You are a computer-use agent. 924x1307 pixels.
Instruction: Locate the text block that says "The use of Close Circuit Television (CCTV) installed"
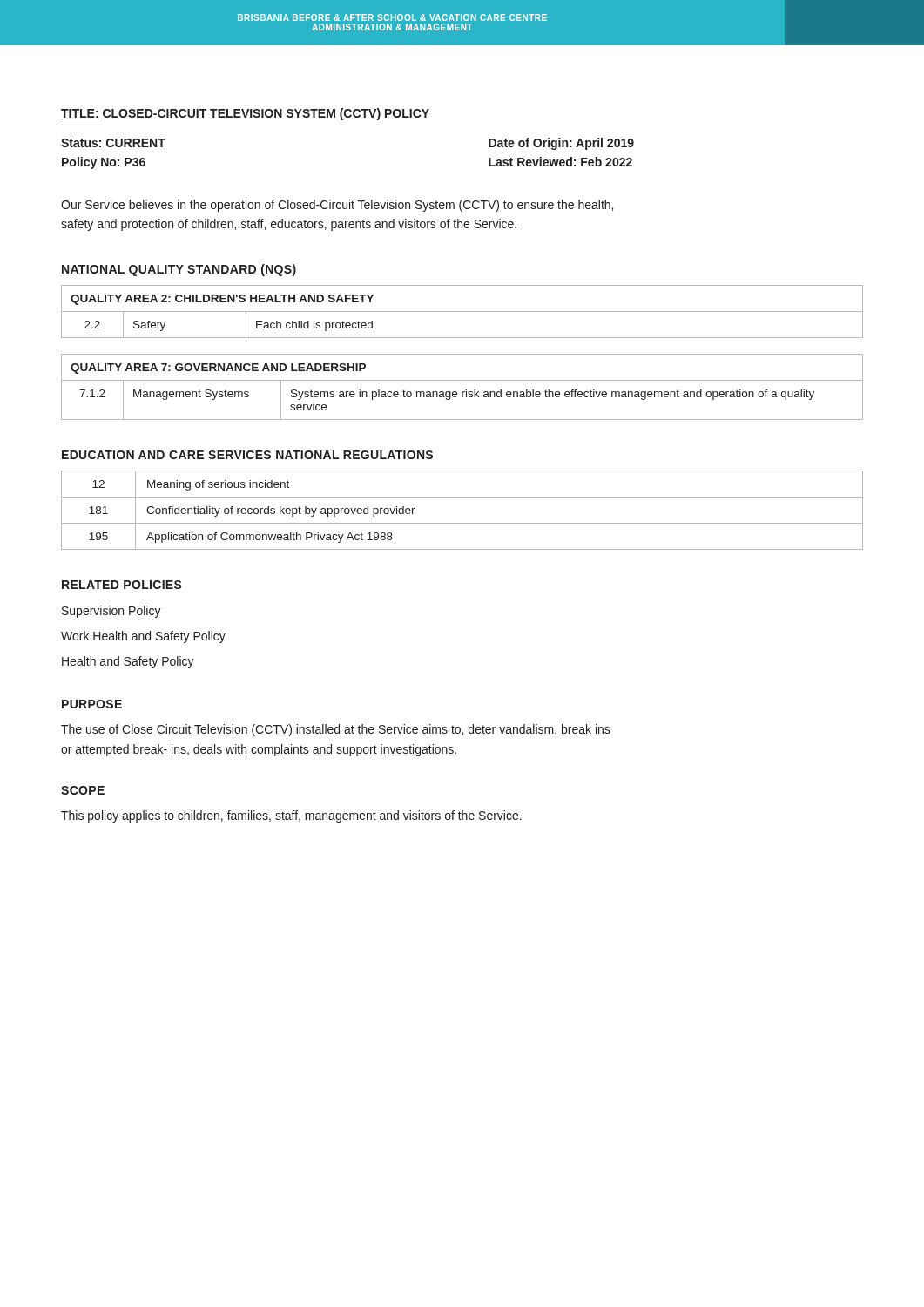[x=336, y=739]
